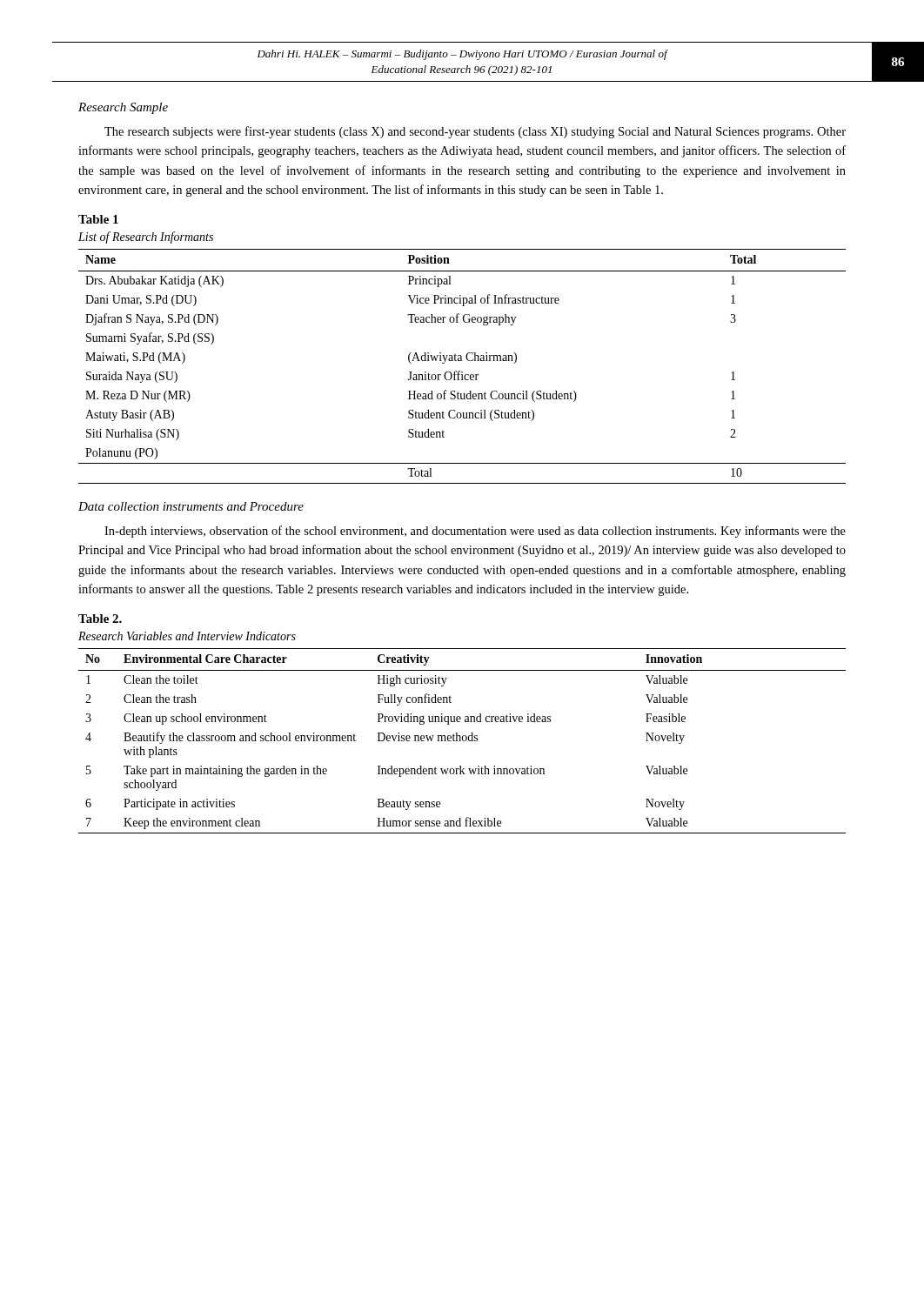
Task: Where is the passage that starts "In-depth interviews, observation of the"?
Action: pos(462,560)
